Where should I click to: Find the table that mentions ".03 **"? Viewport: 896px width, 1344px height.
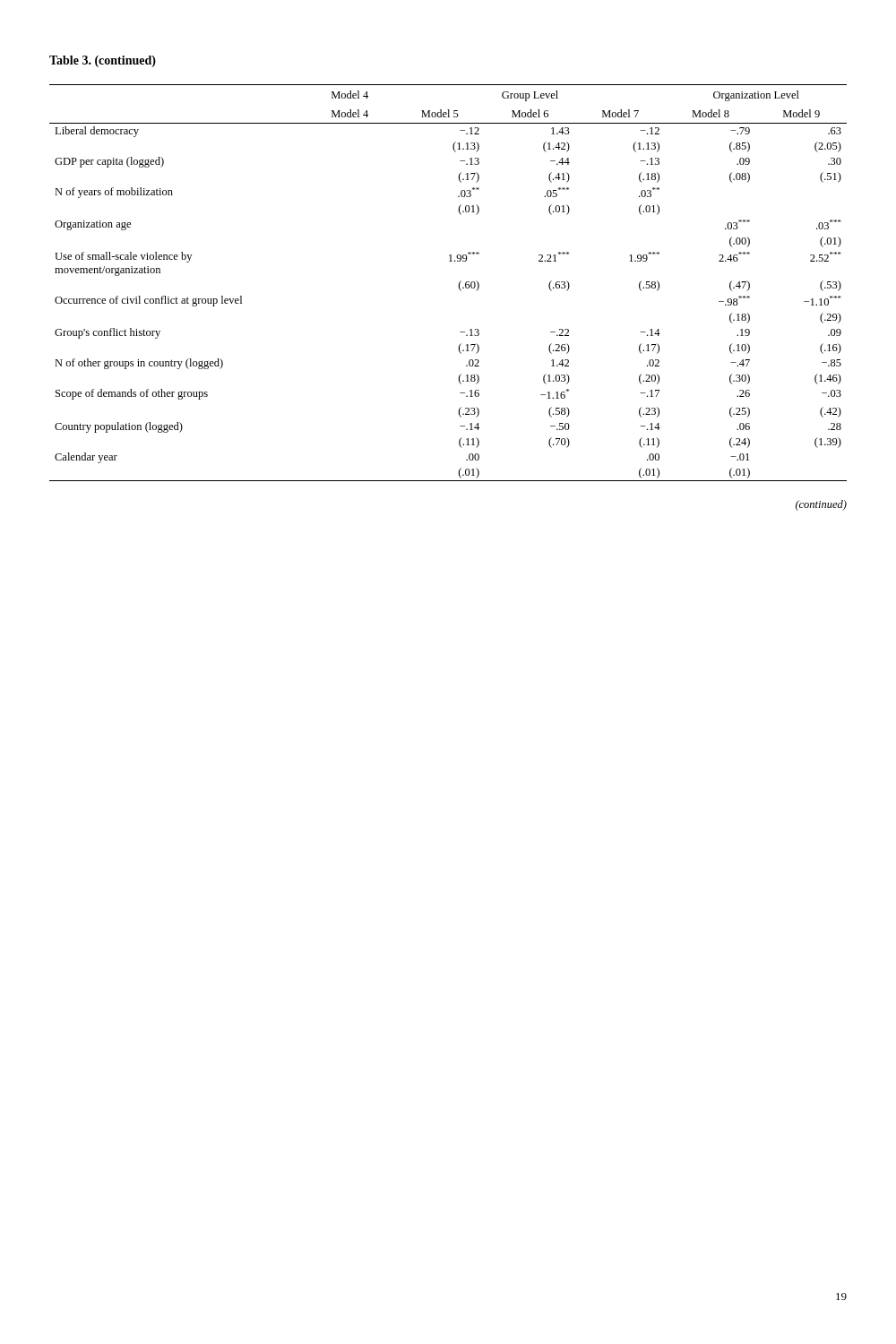click(448, 286)
